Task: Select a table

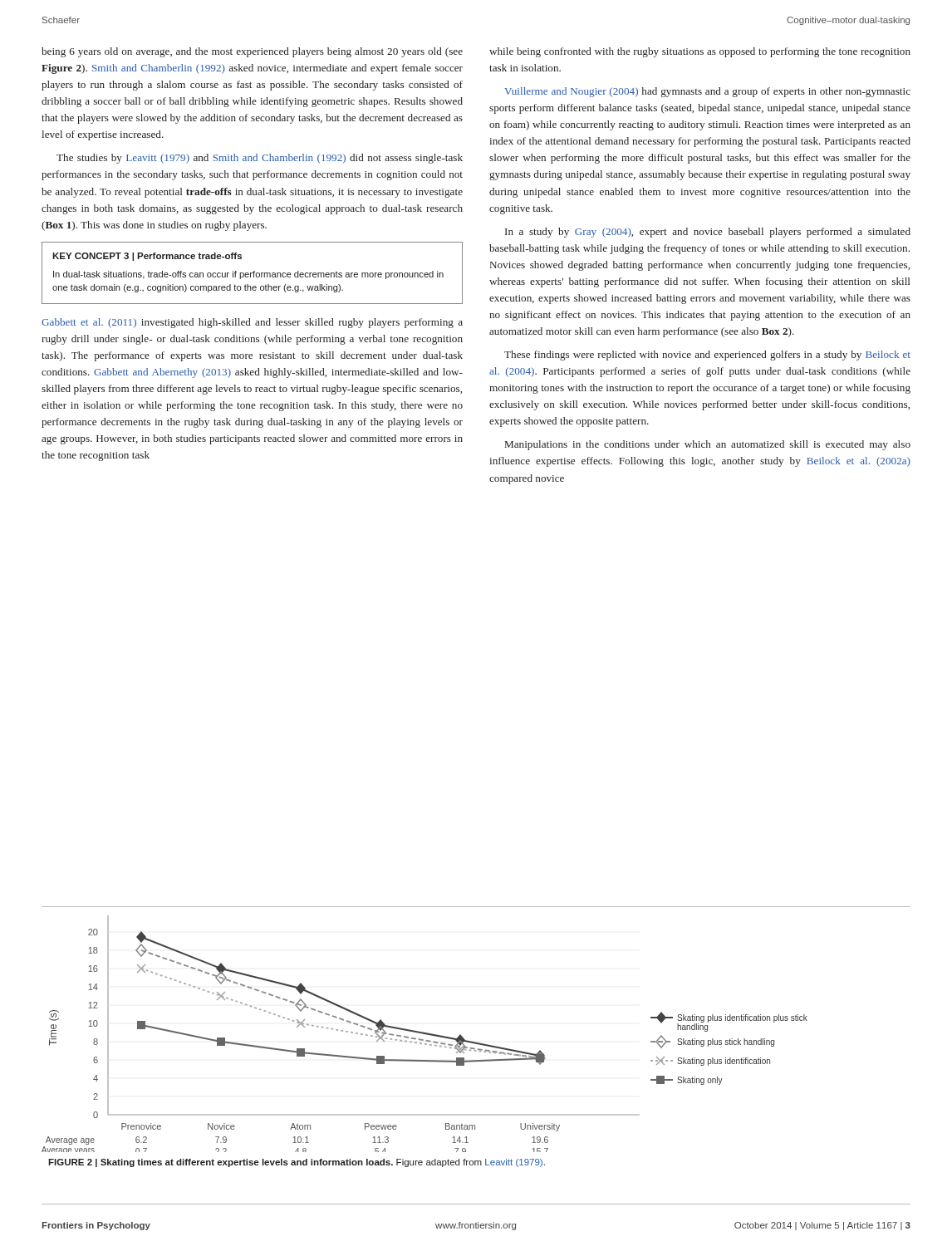Action: [252, 273]
